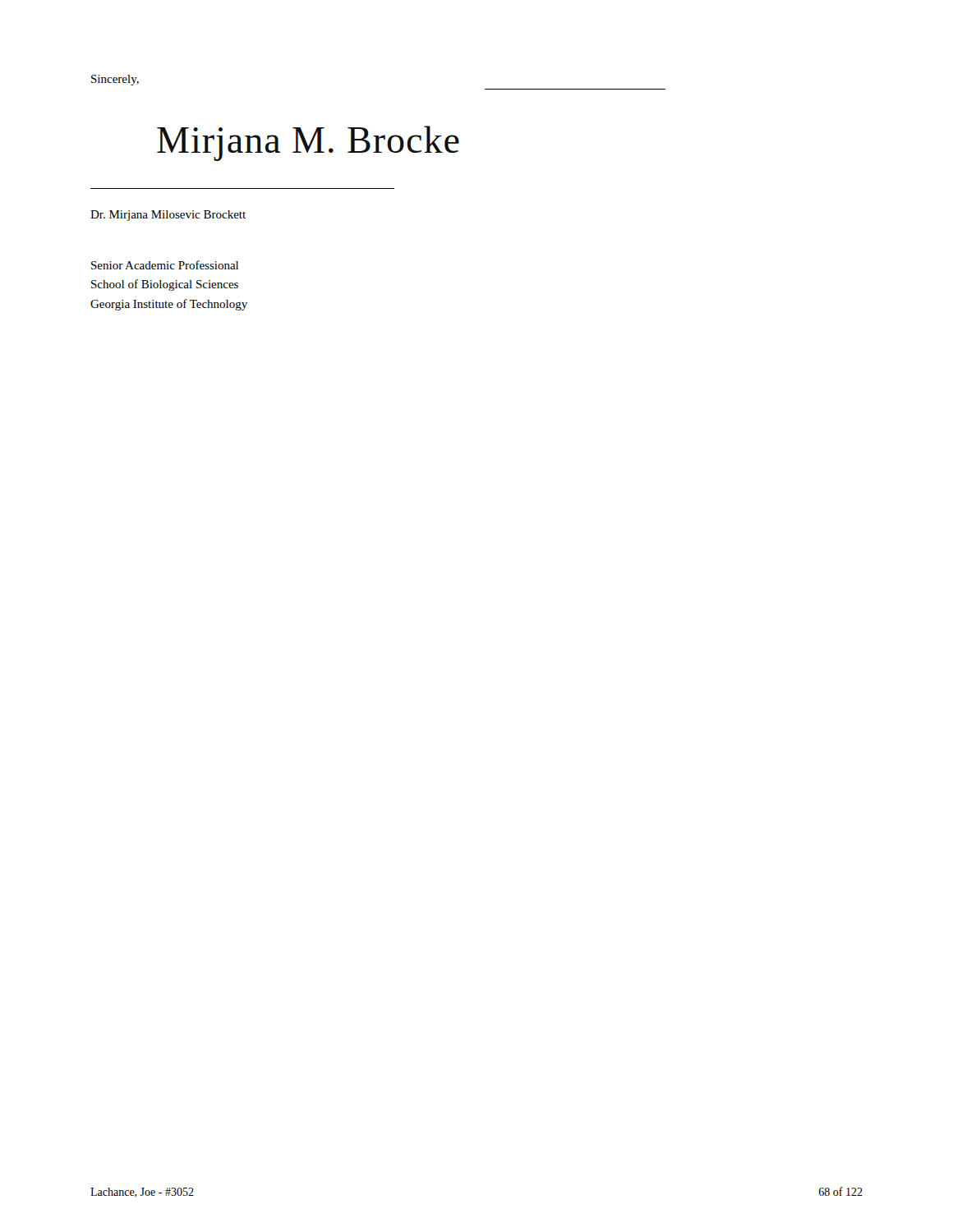Locate the text "Dr. Mirjana Milosevic Brockett"
953x1232 pixels.
point(168,215)
